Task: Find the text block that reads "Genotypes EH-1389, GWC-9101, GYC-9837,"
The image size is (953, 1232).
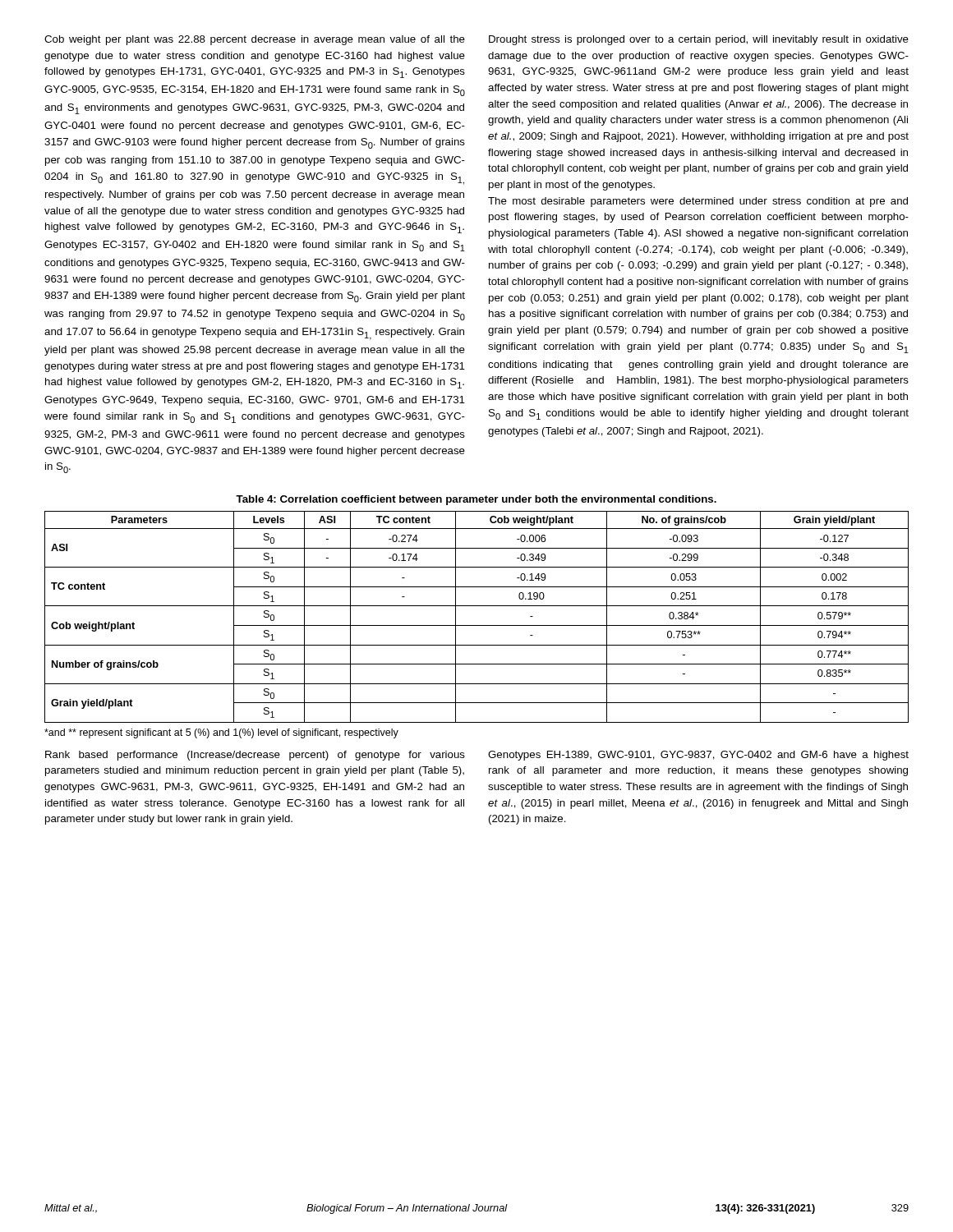Action: point(698,786)
